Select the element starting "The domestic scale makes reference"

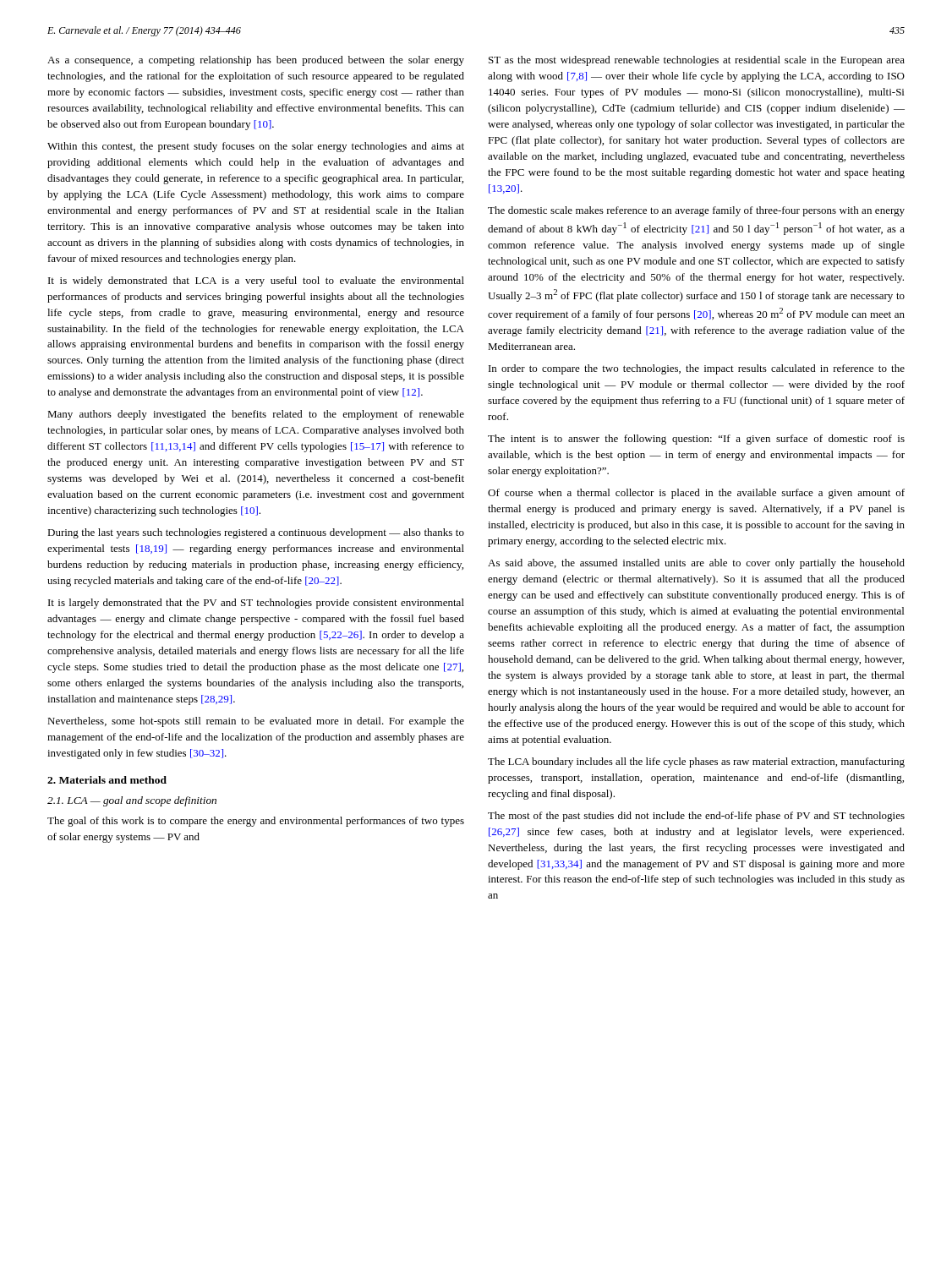pyautogui.click(x=696, y=279)
